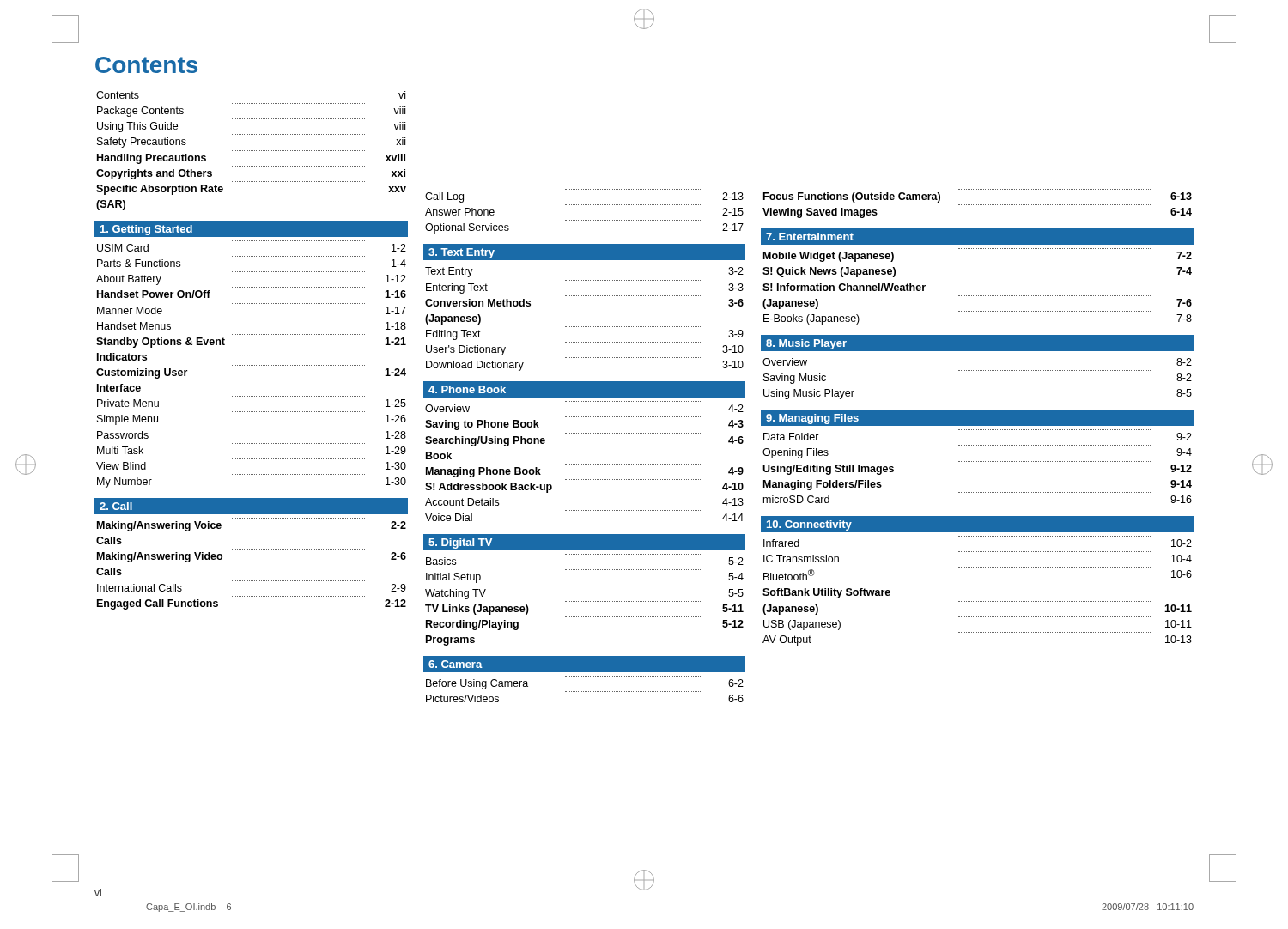
Task: Locate the list item with the text "Passwords 1-28"
Action: pos(251,435)
